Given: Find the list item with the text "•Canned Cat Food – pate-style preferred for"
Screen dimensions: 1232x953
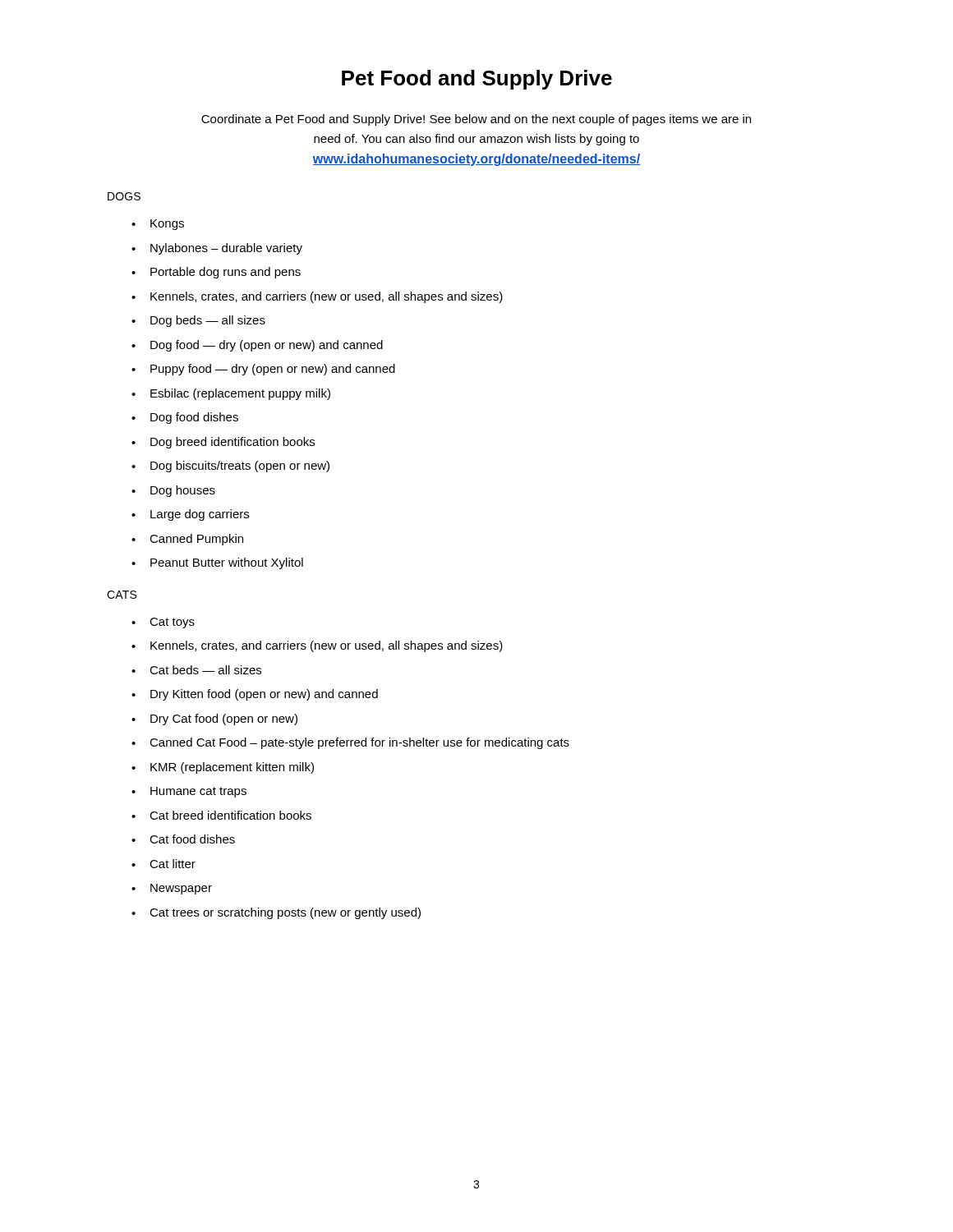Looking at the screenshot, I should click(350, 743).
